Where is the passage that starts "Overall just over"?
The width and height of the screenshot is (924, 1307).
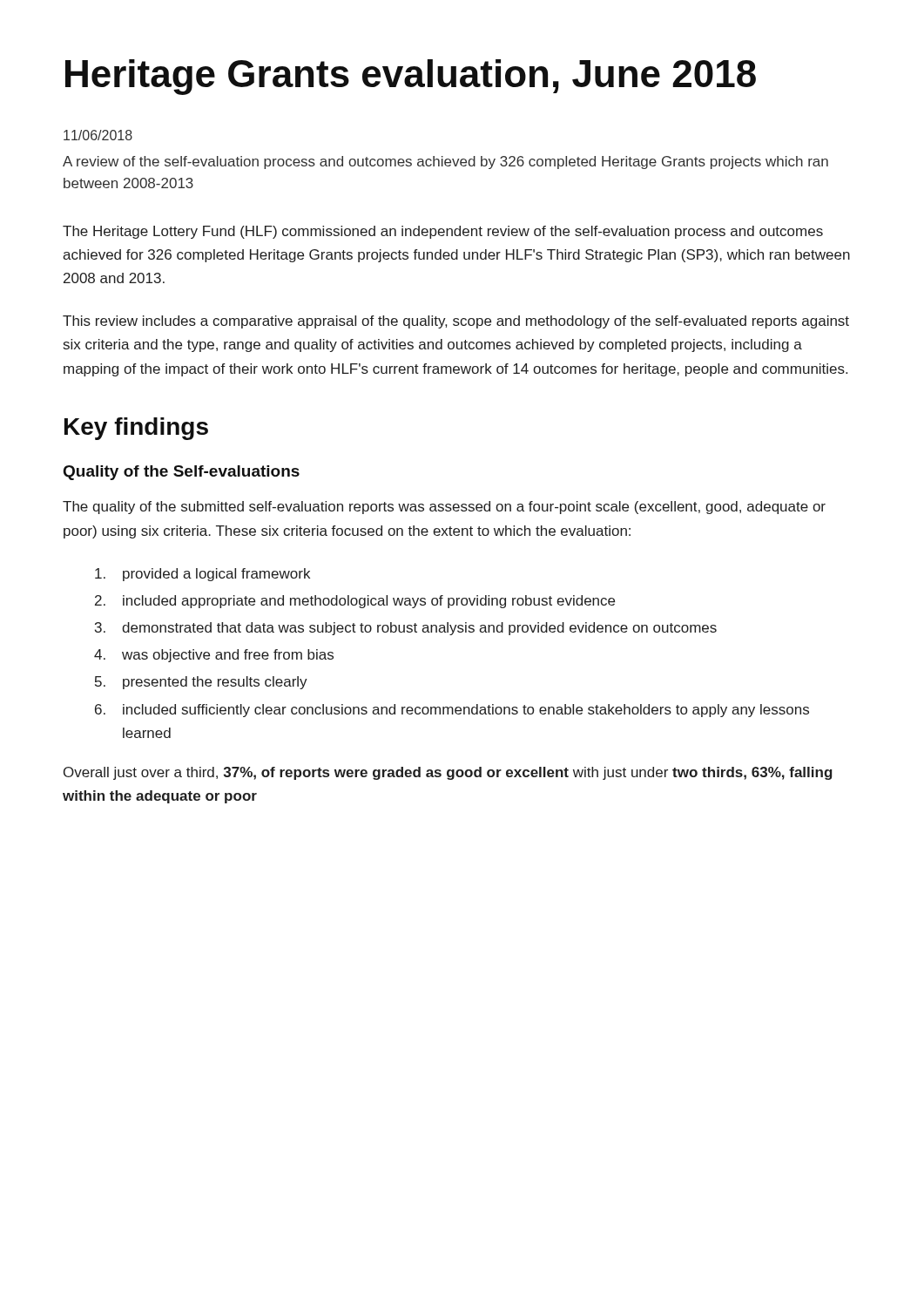(448, 784)
